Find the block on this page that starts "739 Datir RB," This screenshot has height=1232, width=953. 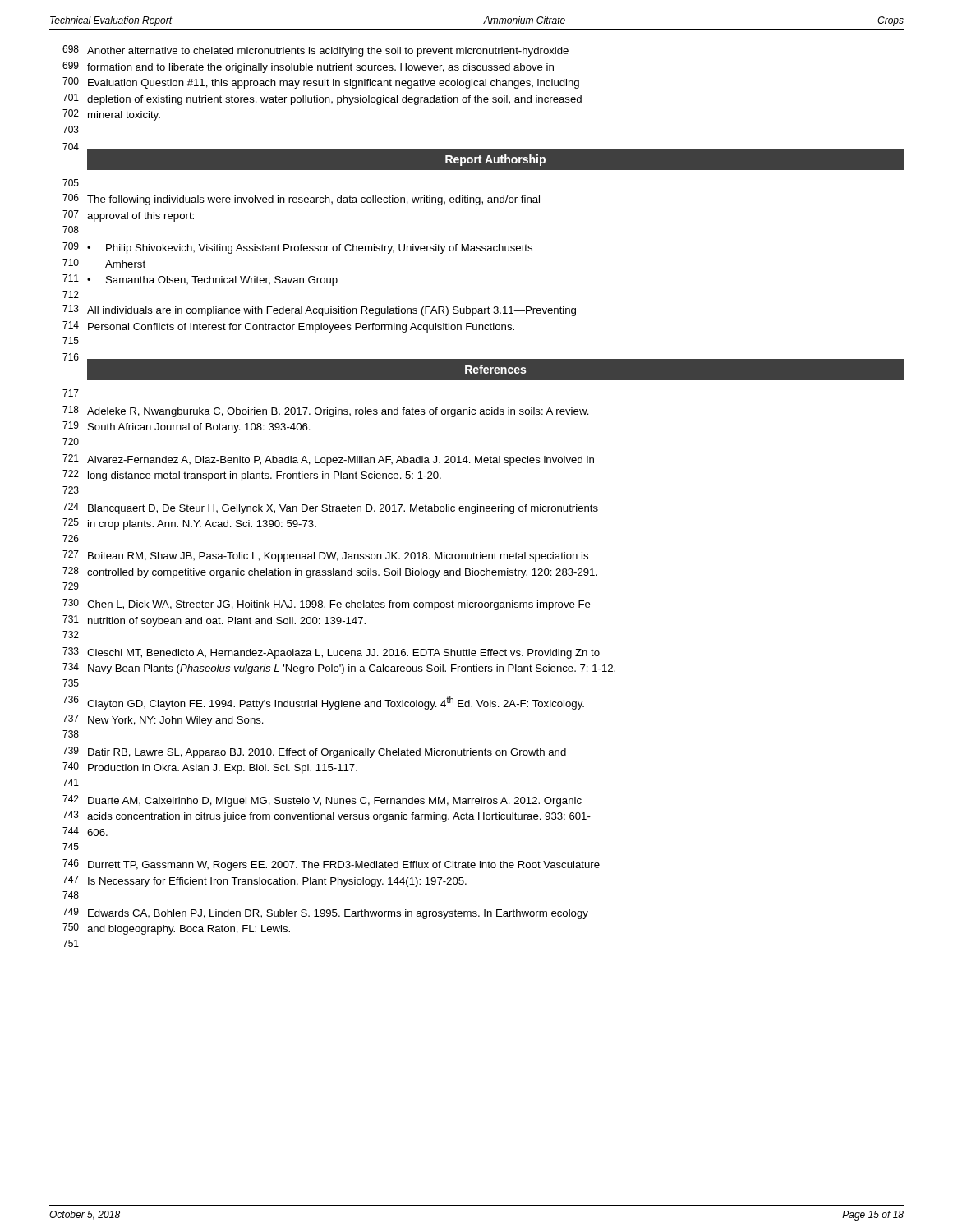tap(314, 752)
